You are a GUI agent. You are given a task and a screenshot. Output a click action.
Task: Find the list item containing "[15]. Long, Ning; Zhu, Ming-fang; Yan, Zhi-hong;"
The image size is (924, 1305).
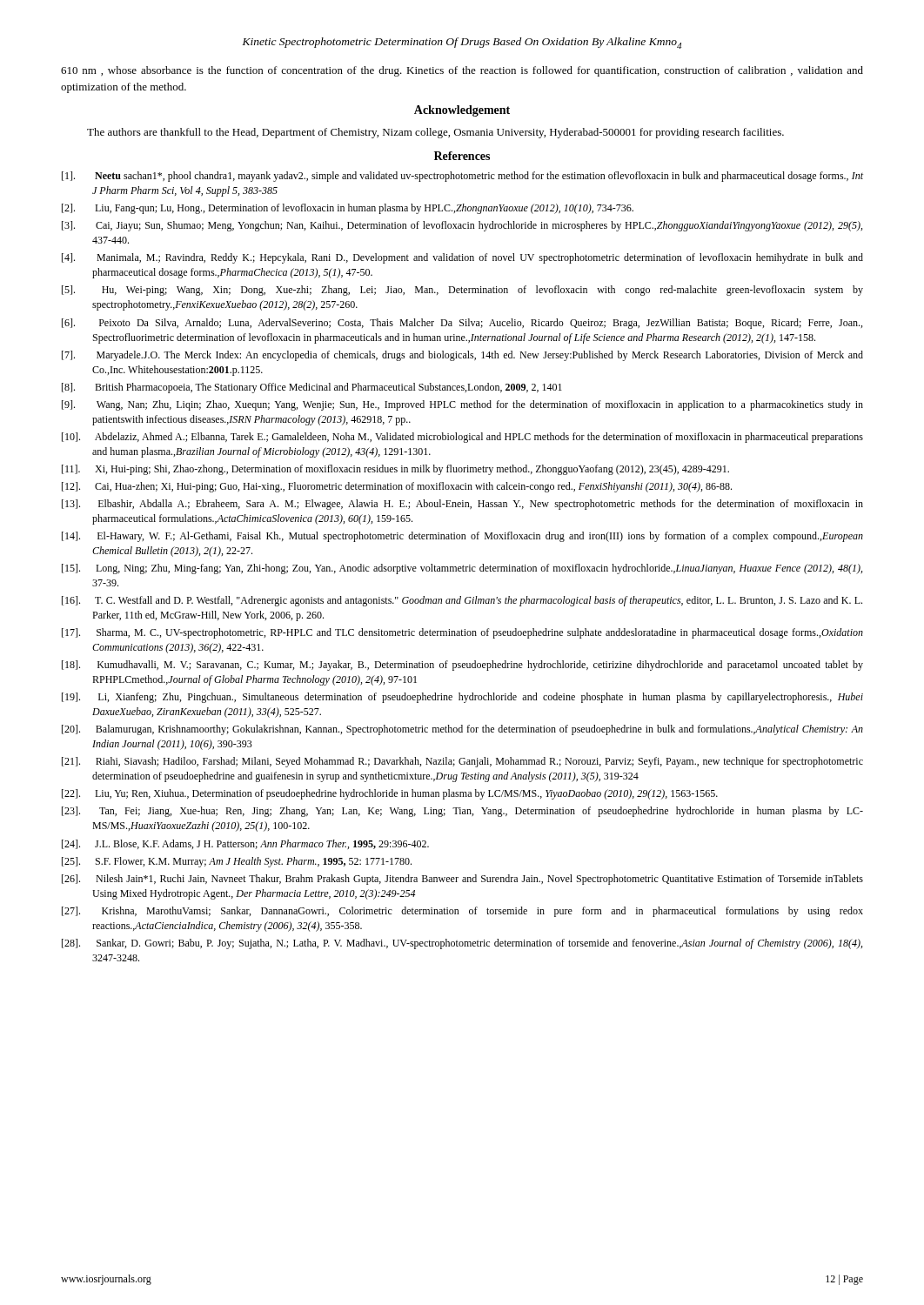pyautogui.click(x=462, y=576)
